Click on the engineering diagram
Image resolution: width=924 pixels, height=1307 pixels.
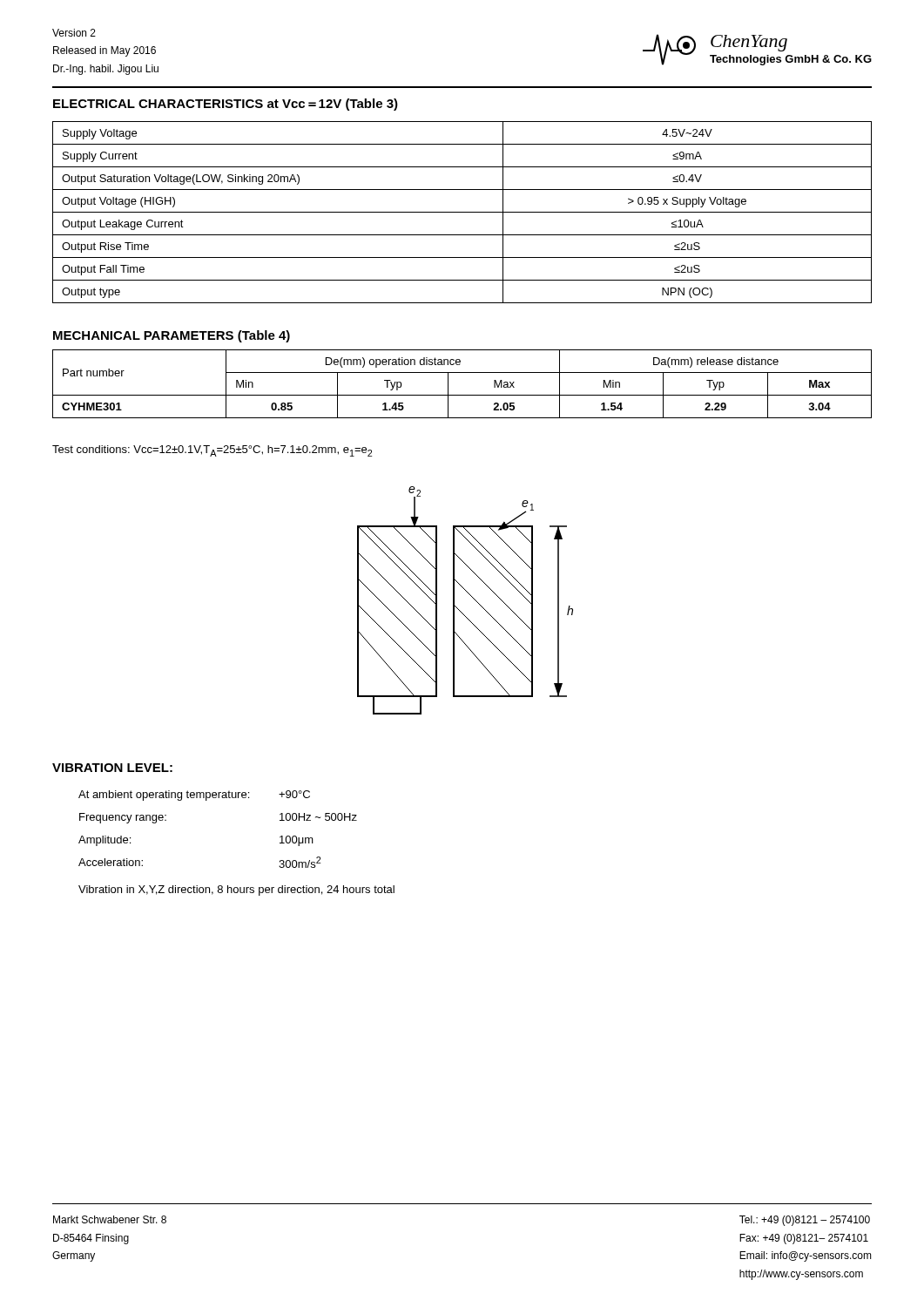(462, 604)
